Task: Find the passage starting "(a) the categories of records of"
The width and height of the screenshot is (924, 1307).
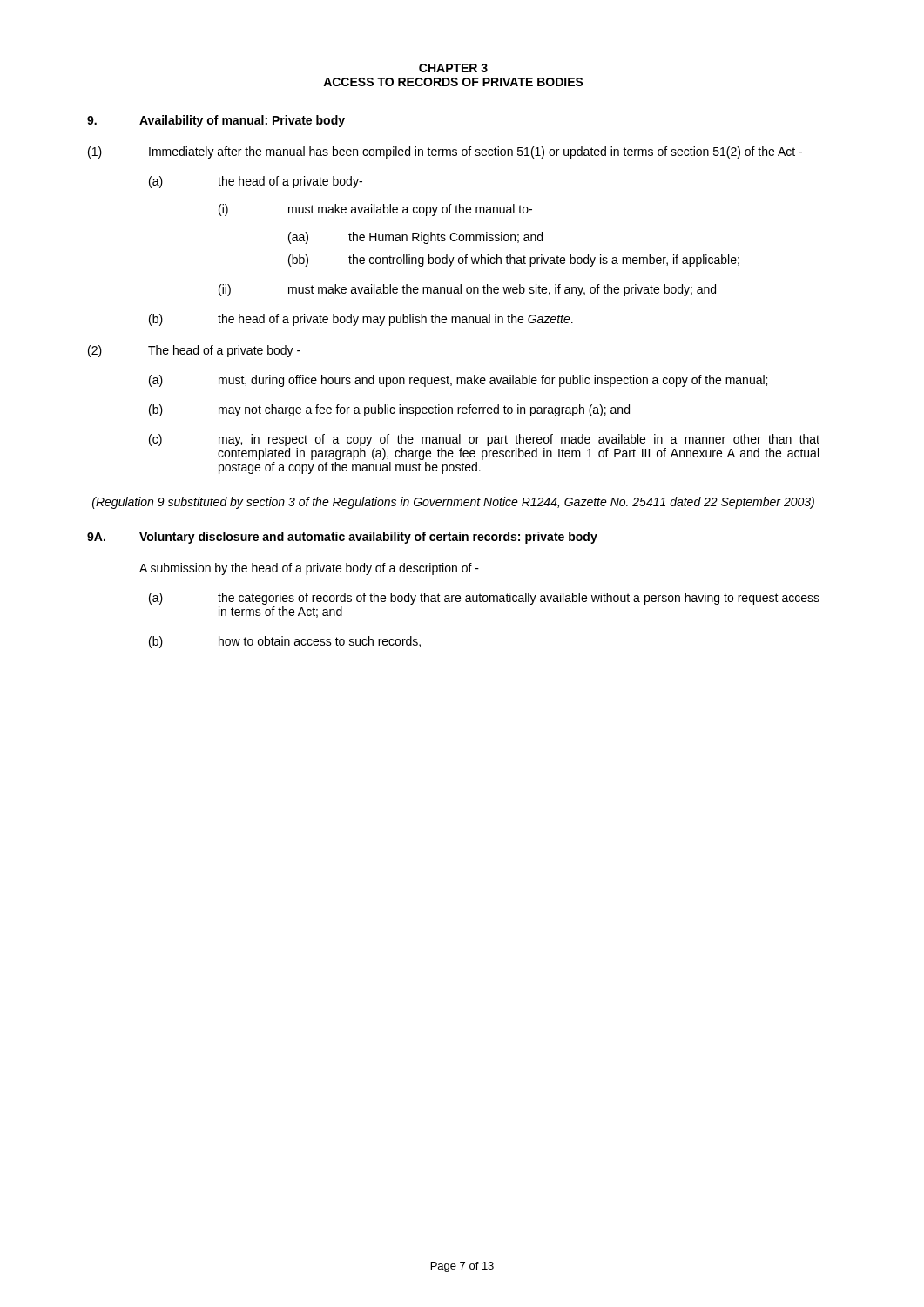Action: pos(484,605)
